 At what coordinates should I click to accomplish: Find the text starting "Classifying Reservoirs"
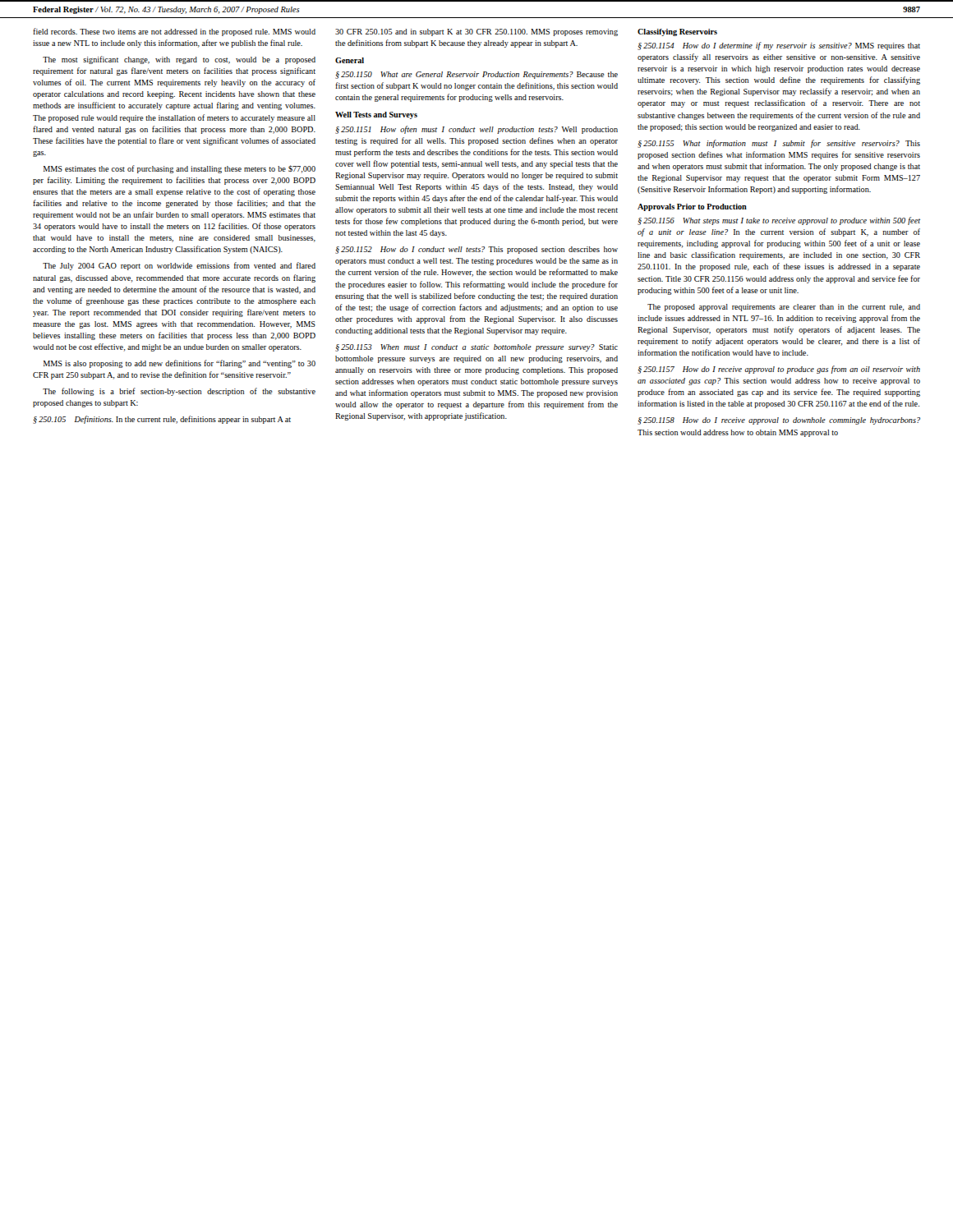(677, 32)
